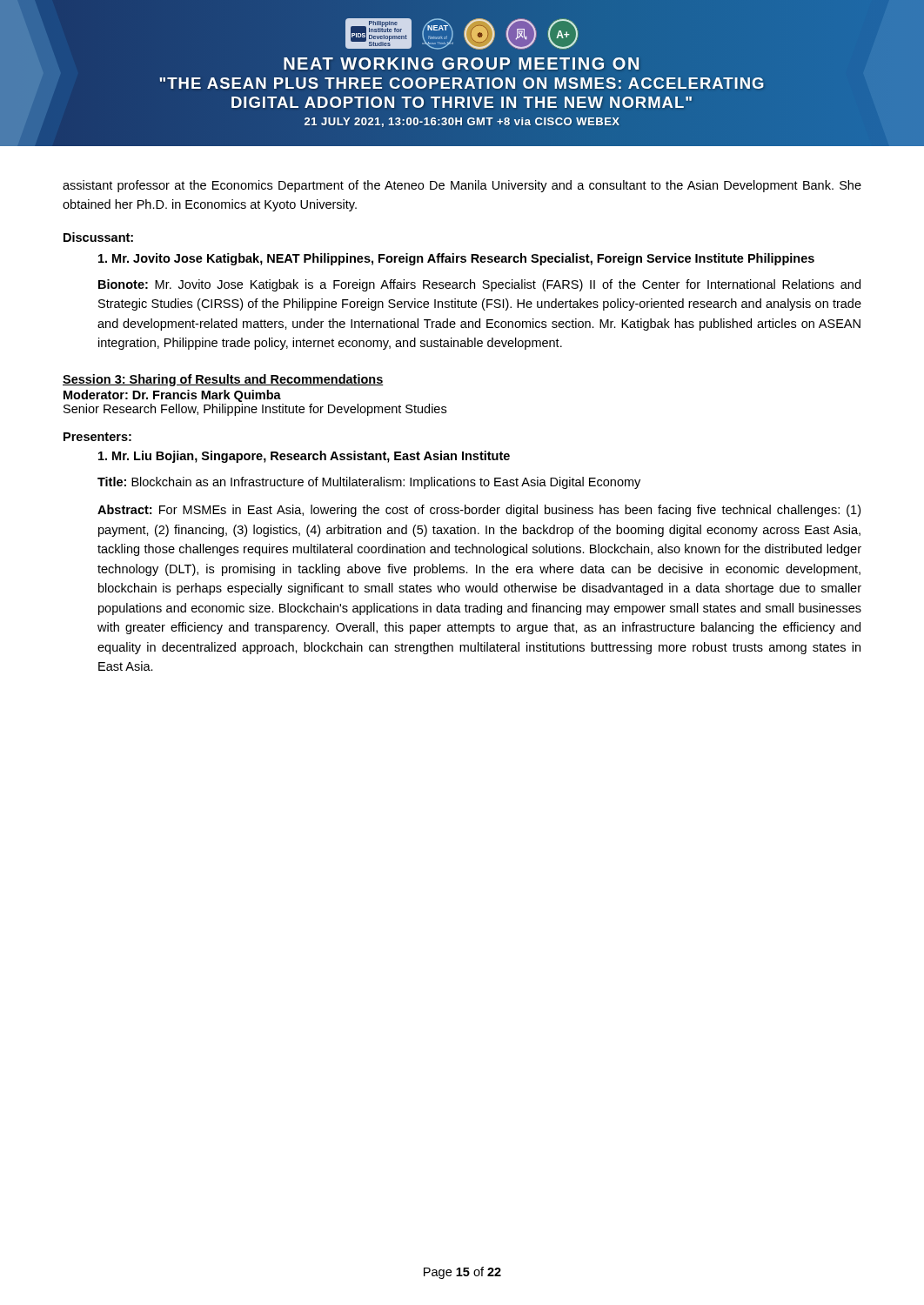This screenshot has height=1305, width=924.
Task: Find the block starting "Session 3: Sharing of Results and Recommendations"
Action: point(223,379)
